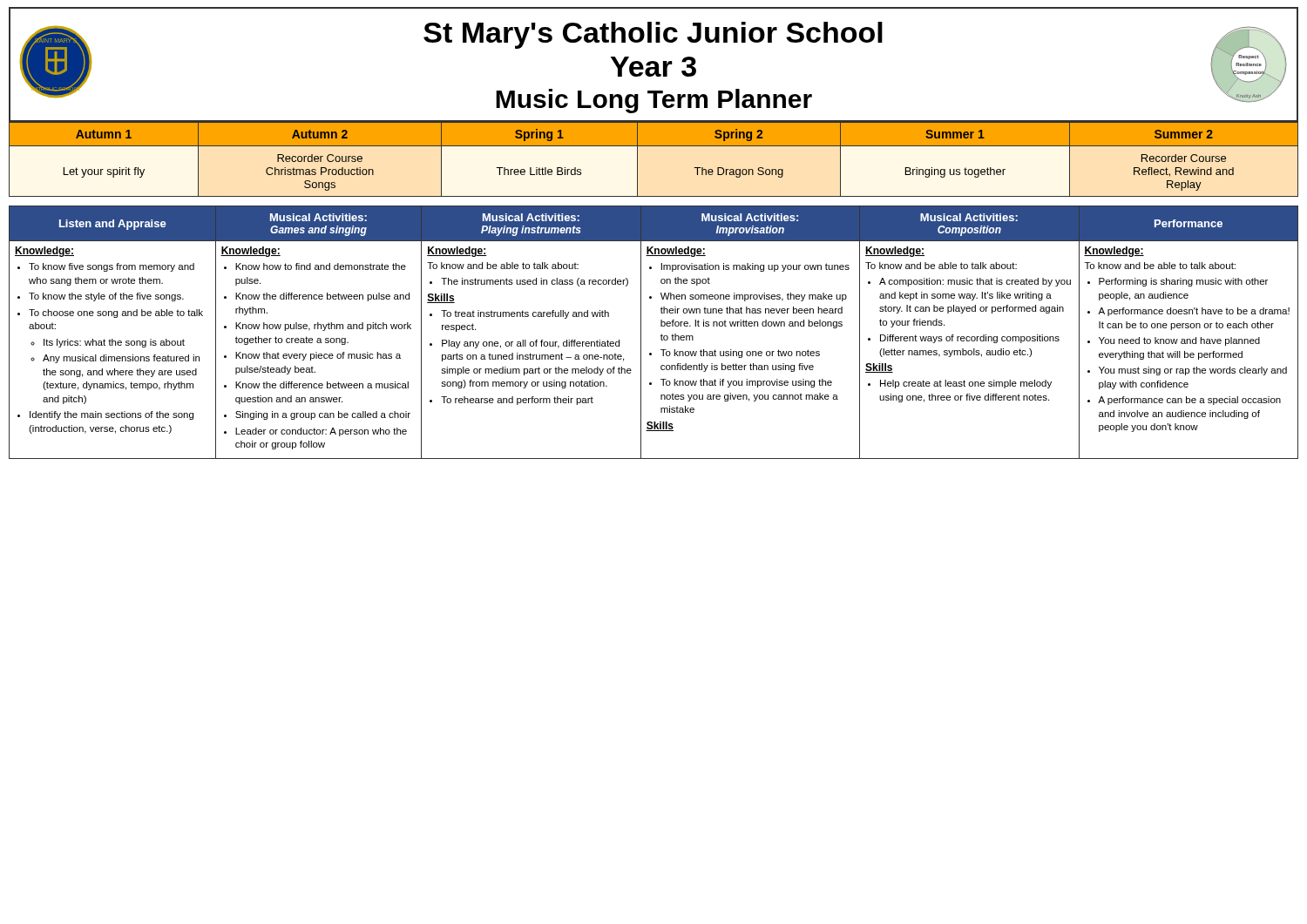Click the passage that begins "The instruments used in class"
The height and width of the screenshot is (924, 1307).
[x=535, y=281]
